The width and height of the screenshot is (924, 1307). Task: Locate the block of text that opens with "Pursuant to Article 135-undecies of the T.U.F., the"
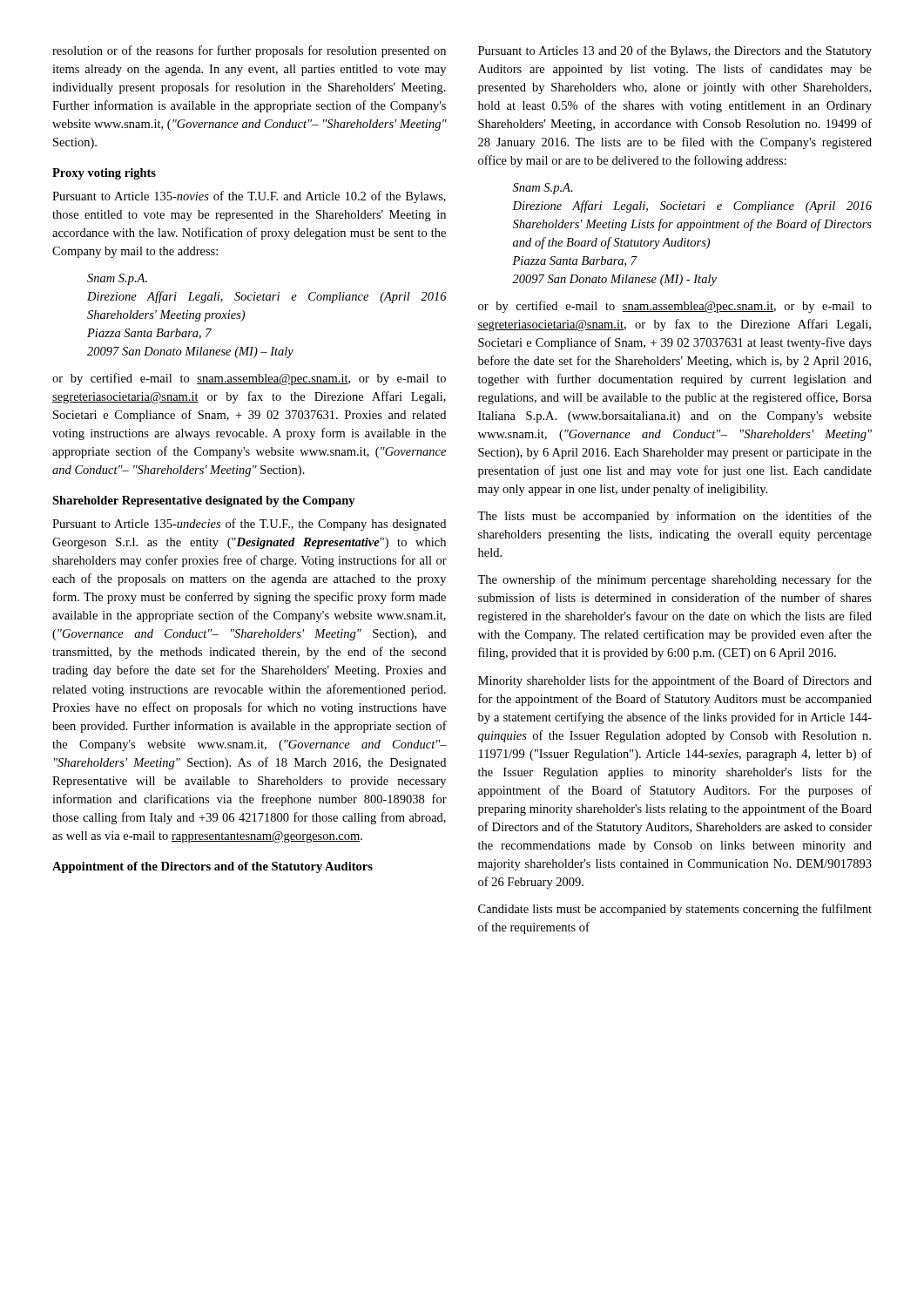click(249, 680)
